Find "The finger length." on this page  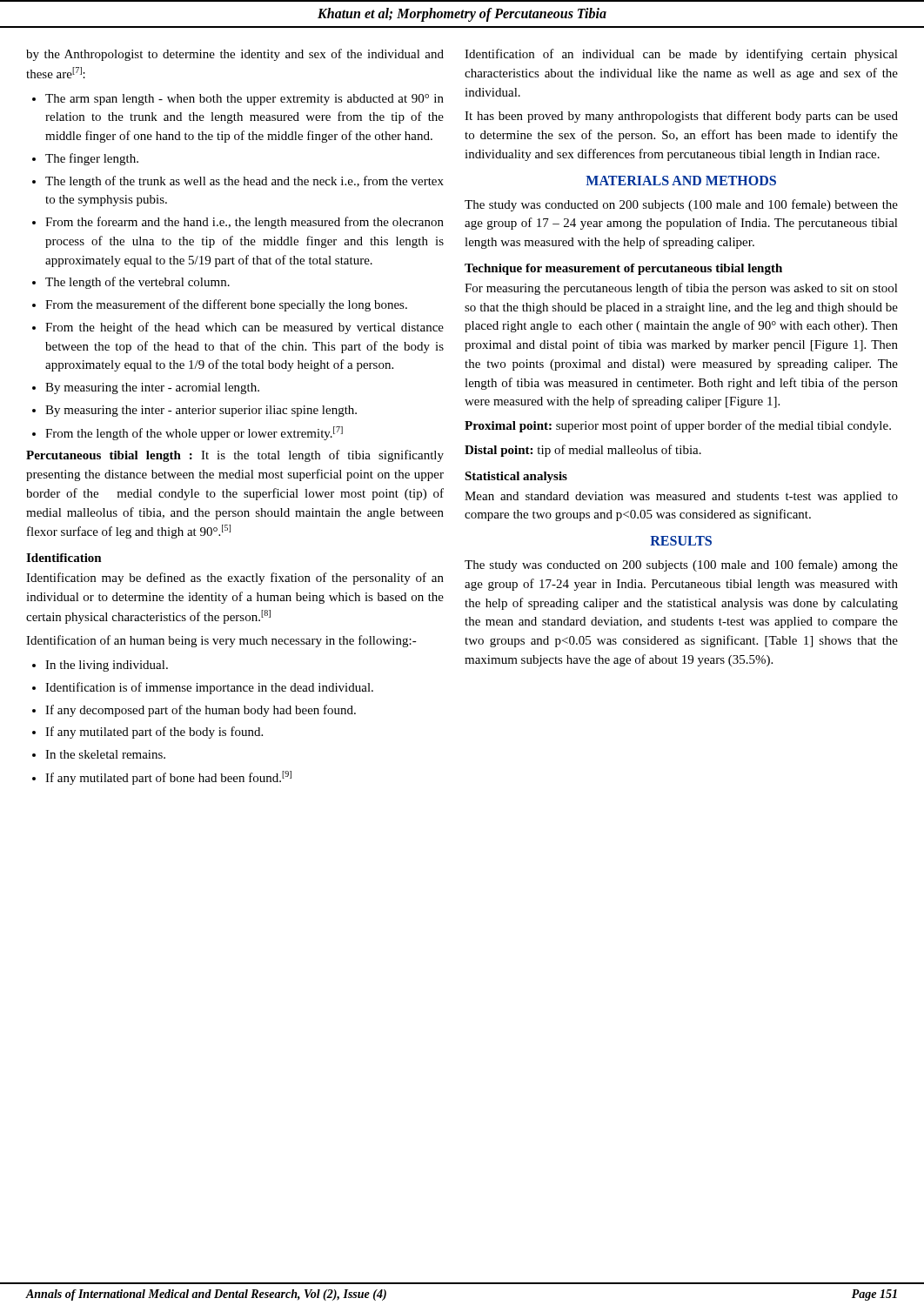point(92,158)
